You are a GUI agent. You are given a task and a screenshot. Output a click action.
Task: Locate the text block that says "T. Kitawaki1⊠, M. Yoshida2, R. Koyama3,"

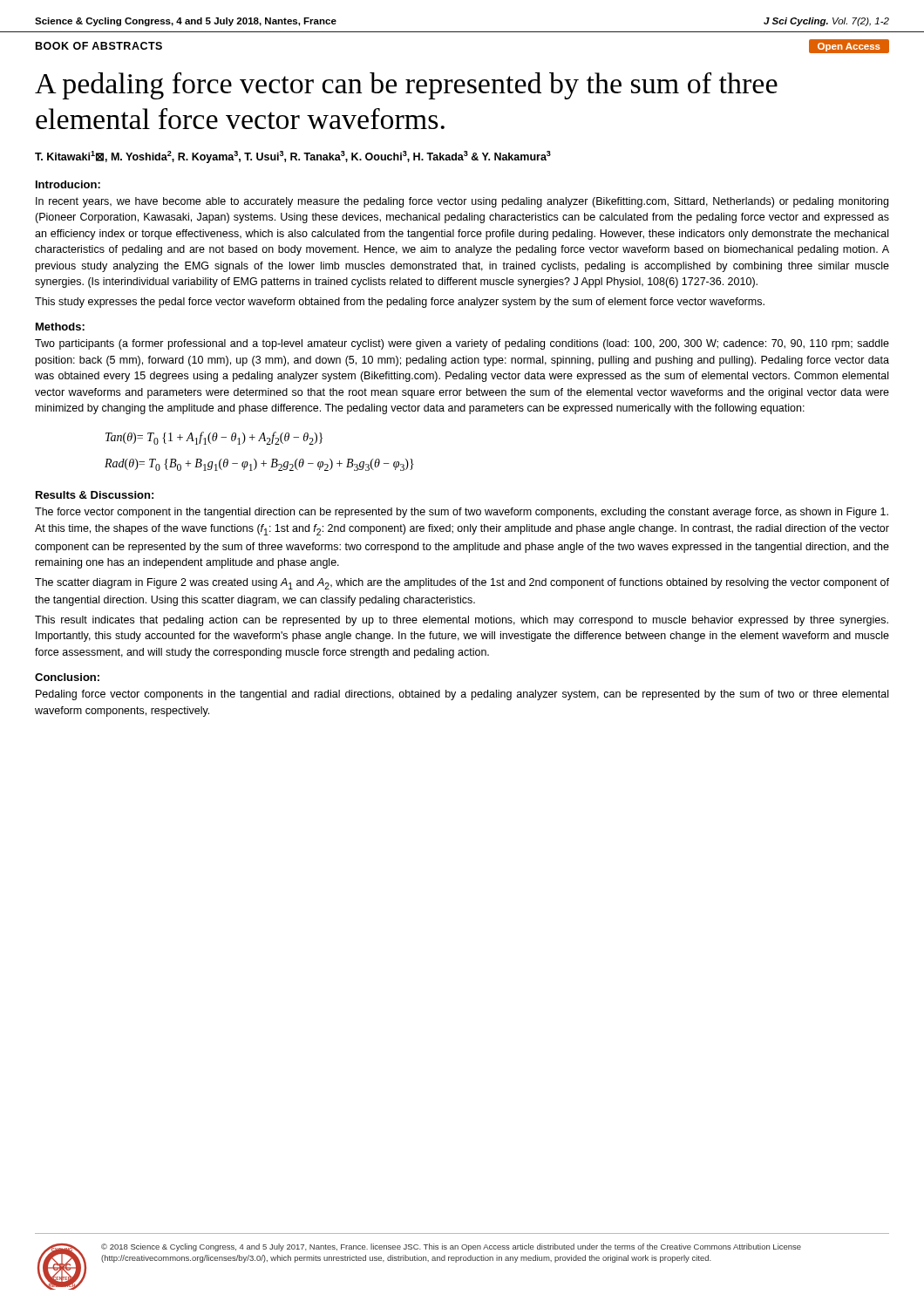click(x=293, y=156)
